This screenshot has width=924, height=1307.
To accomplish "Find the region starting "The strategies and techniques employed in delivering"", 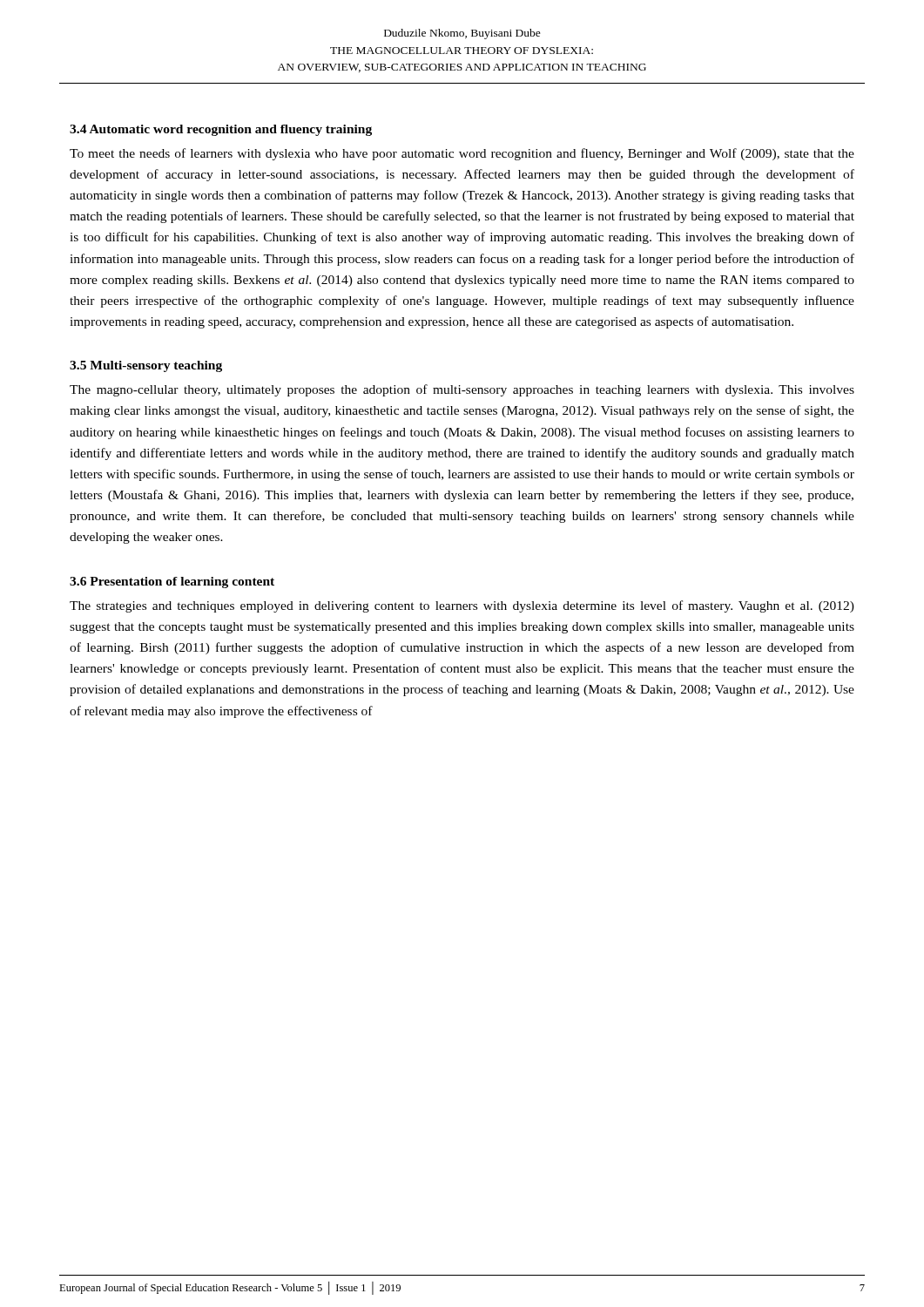I will [462, 657].
